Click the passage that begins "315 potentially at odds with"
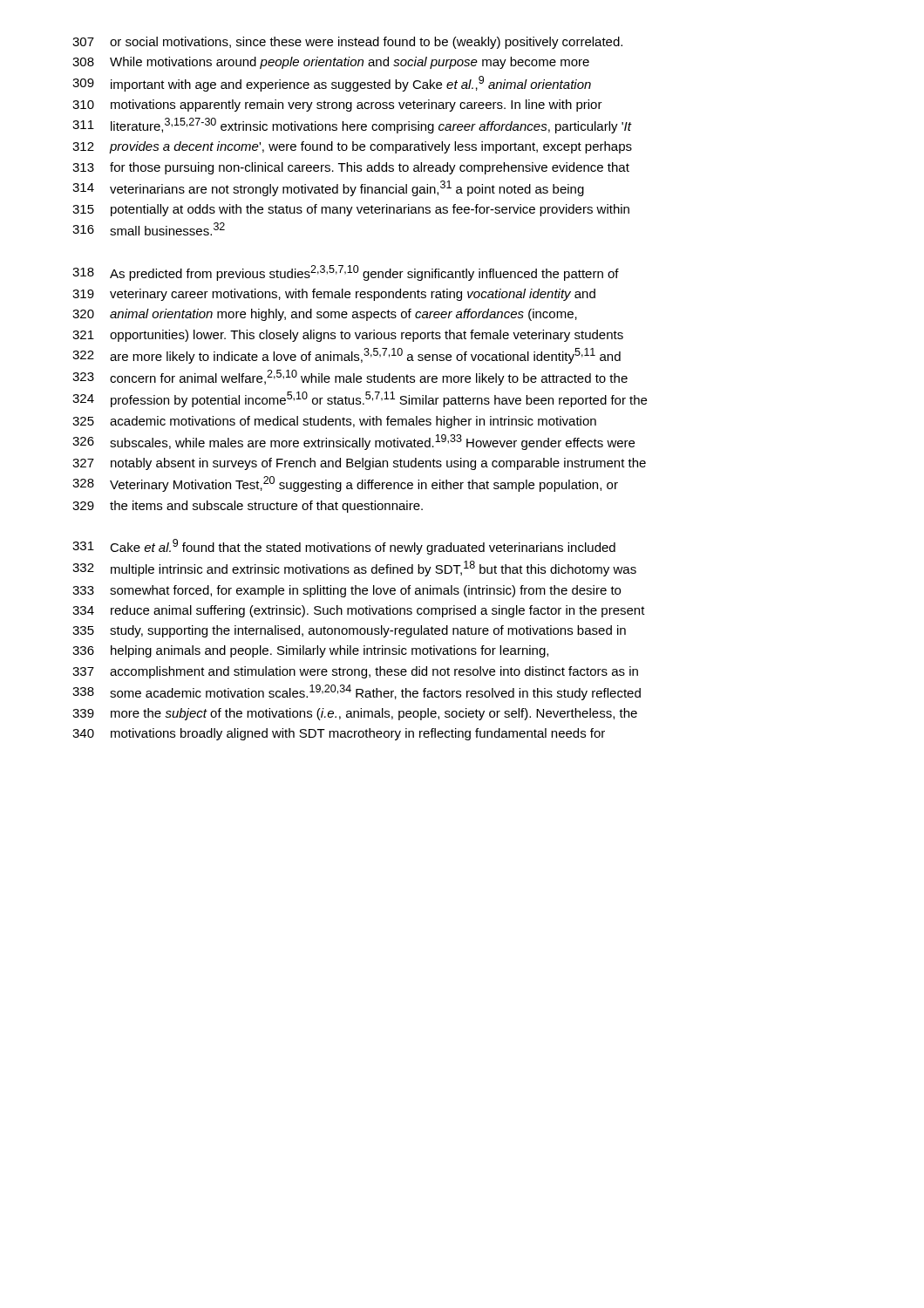The width and height of the screenshot is (924, 1308). tap(462, 209)
